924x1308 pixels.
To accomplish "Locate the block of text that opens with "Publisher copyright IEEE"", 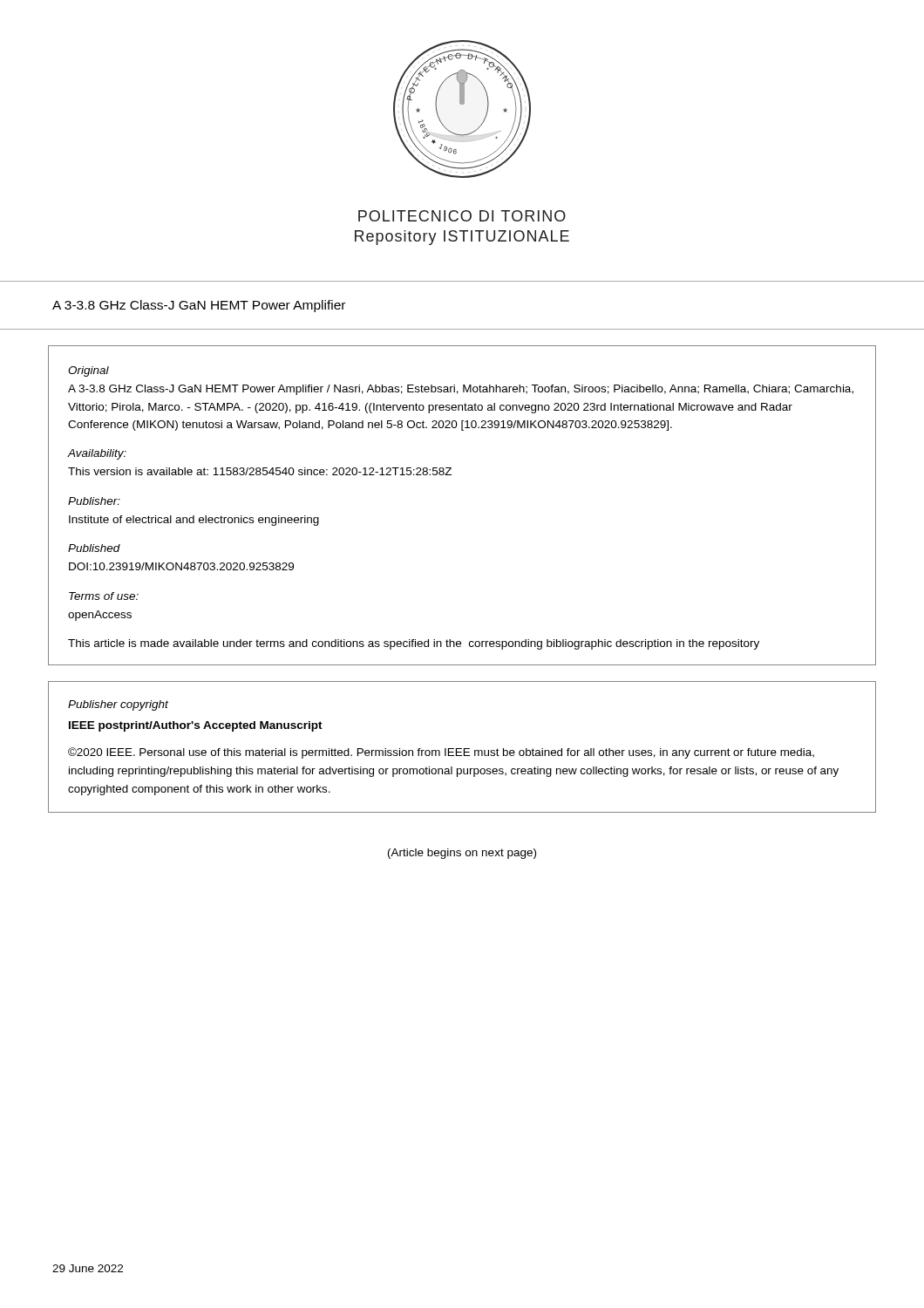I will [462, 747].
